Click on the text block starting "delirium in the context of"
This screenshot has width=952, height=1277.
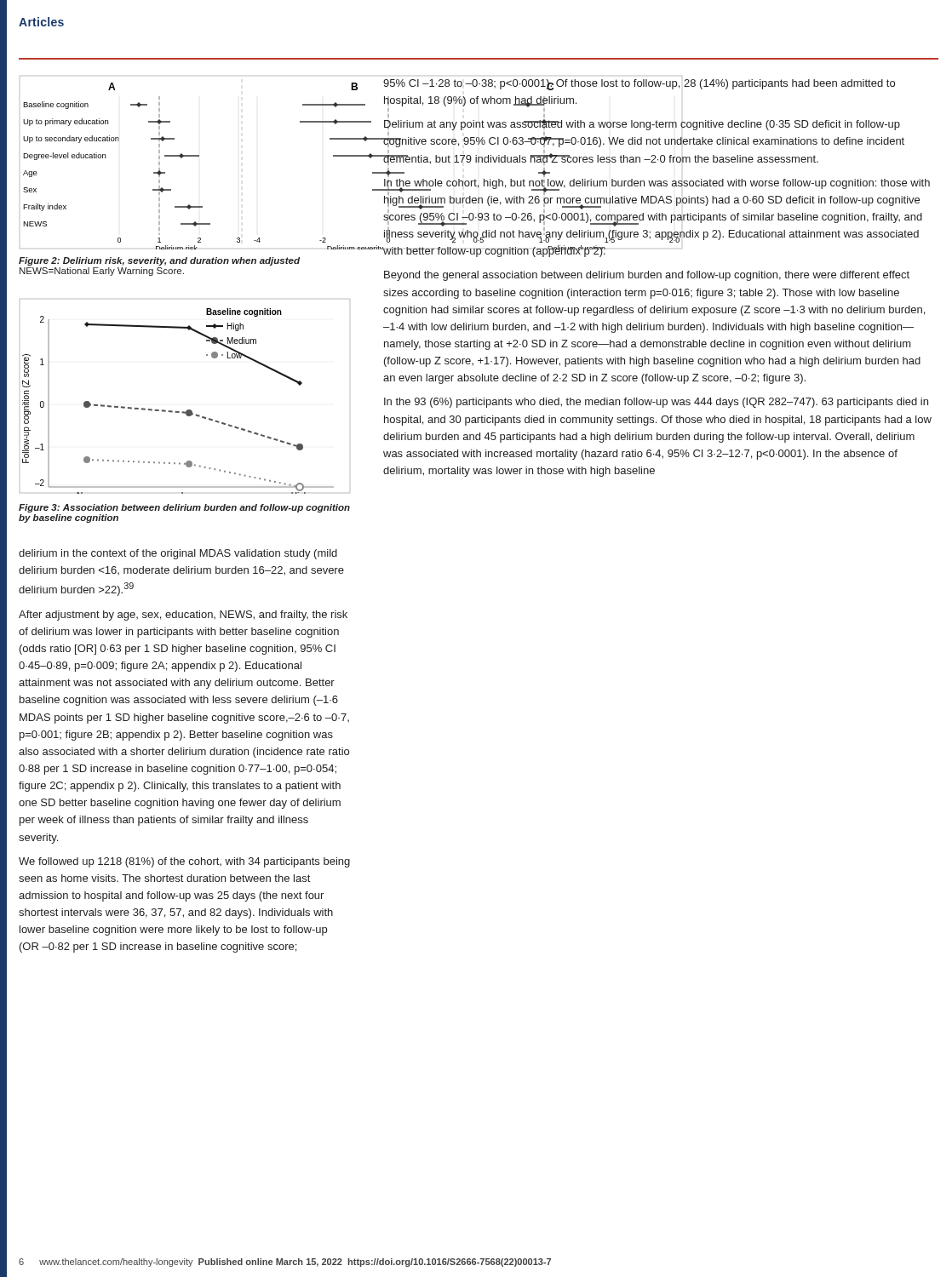pyautogui.click(x=185, y=750)
